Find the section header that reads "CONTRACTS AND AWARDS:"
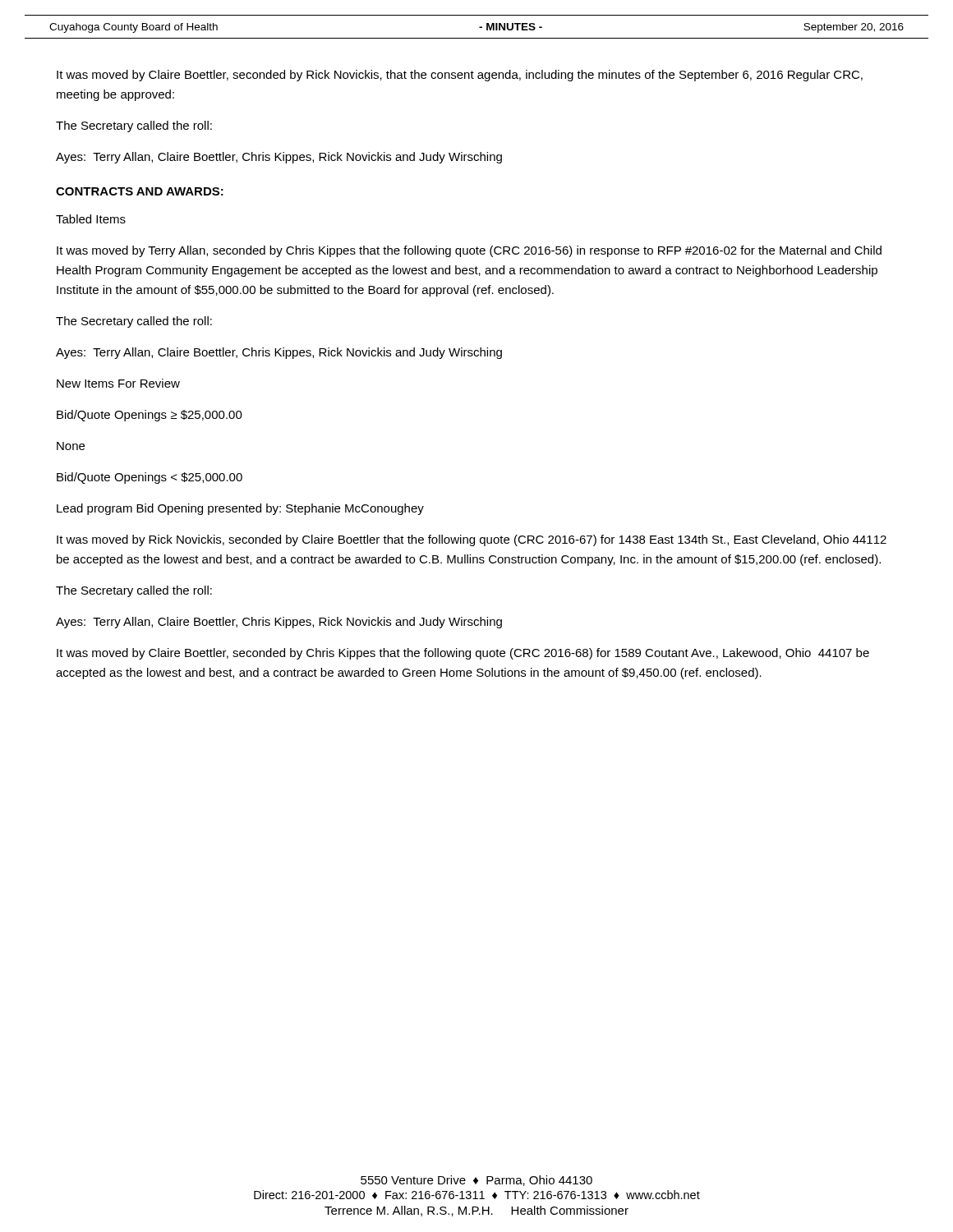 click(140, 191)
